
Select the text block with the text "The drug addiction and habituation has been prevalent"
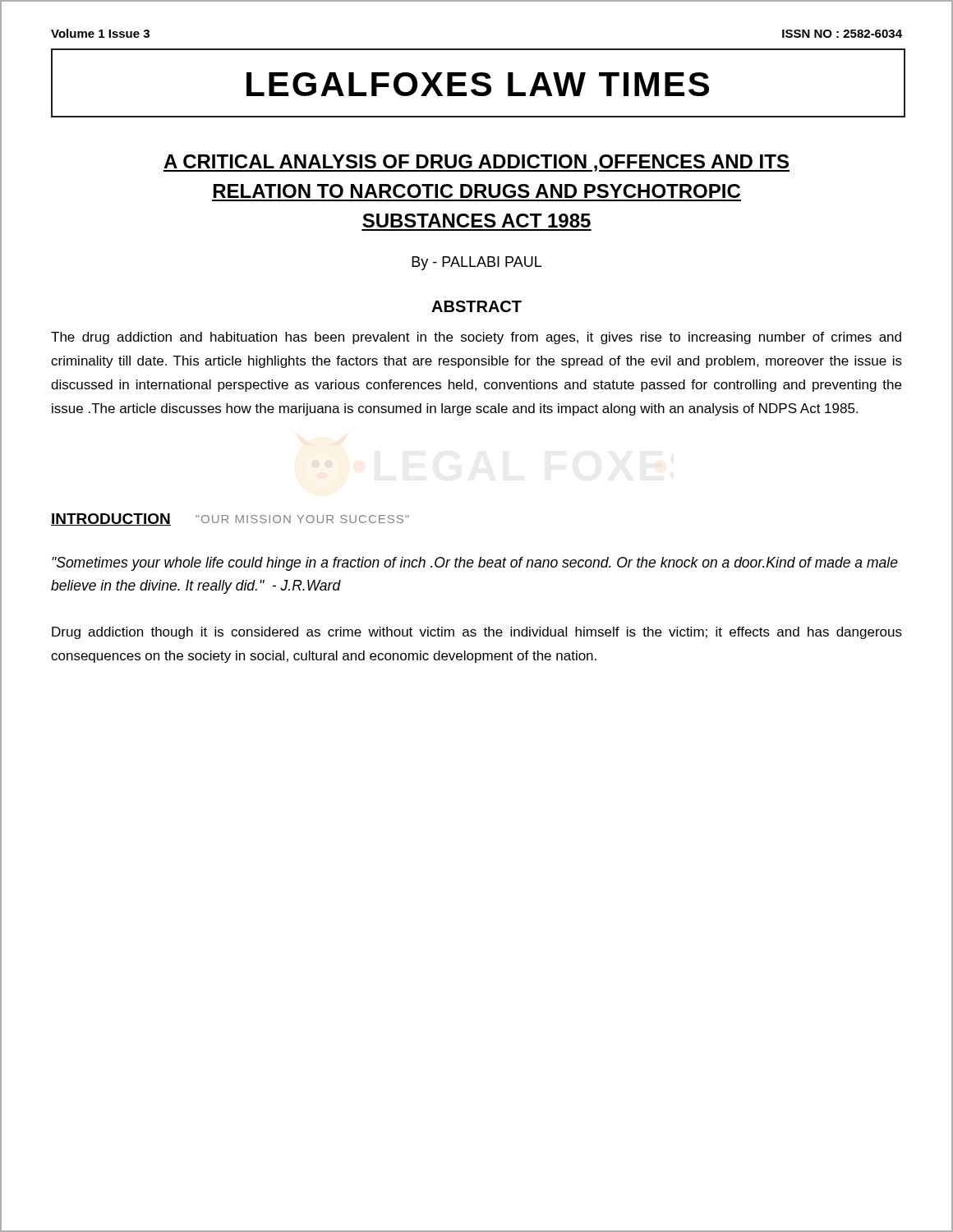[x=476, y=373]
